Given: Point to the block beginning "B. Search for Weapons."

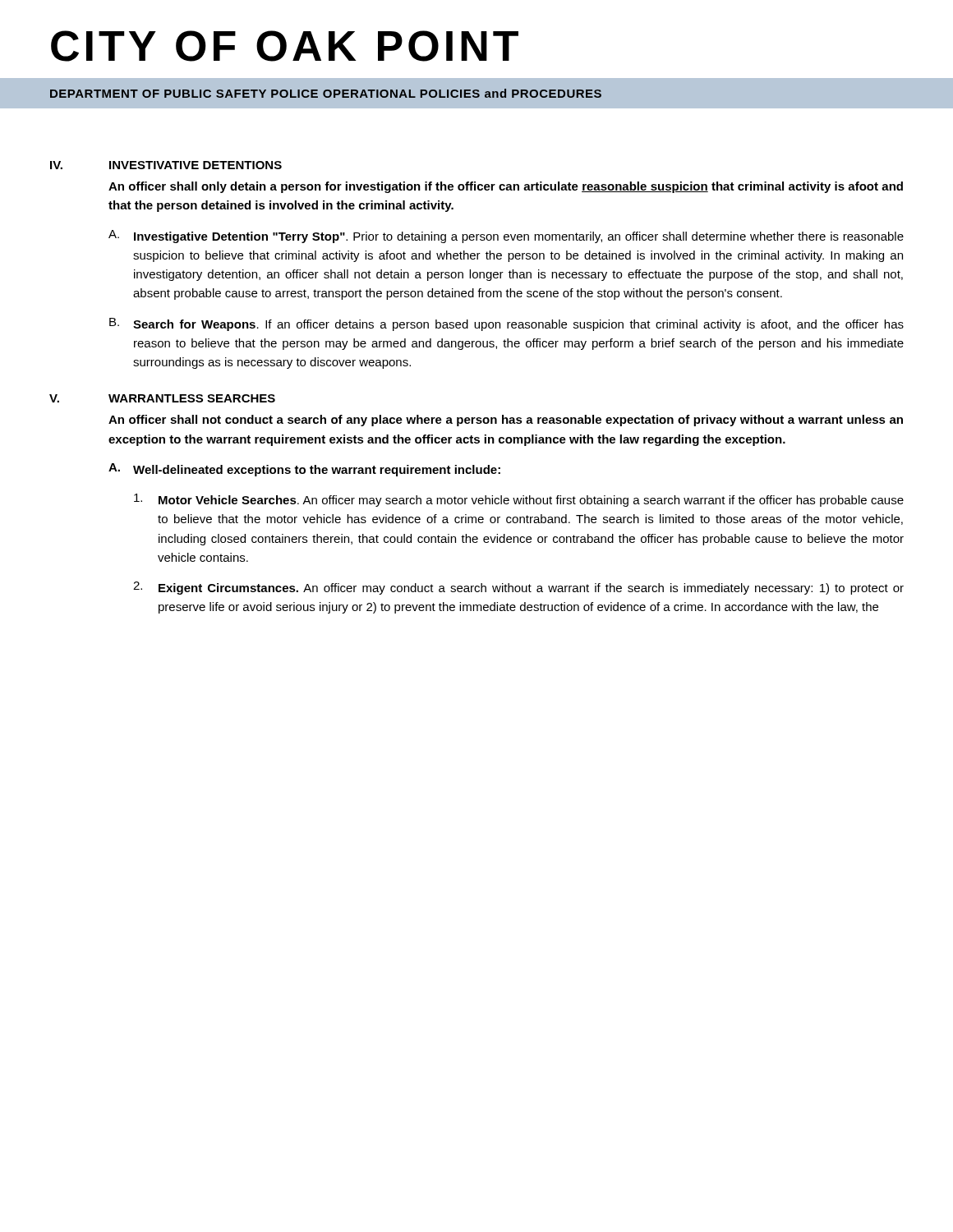Looking at the screenshot, I should [506, 343].
